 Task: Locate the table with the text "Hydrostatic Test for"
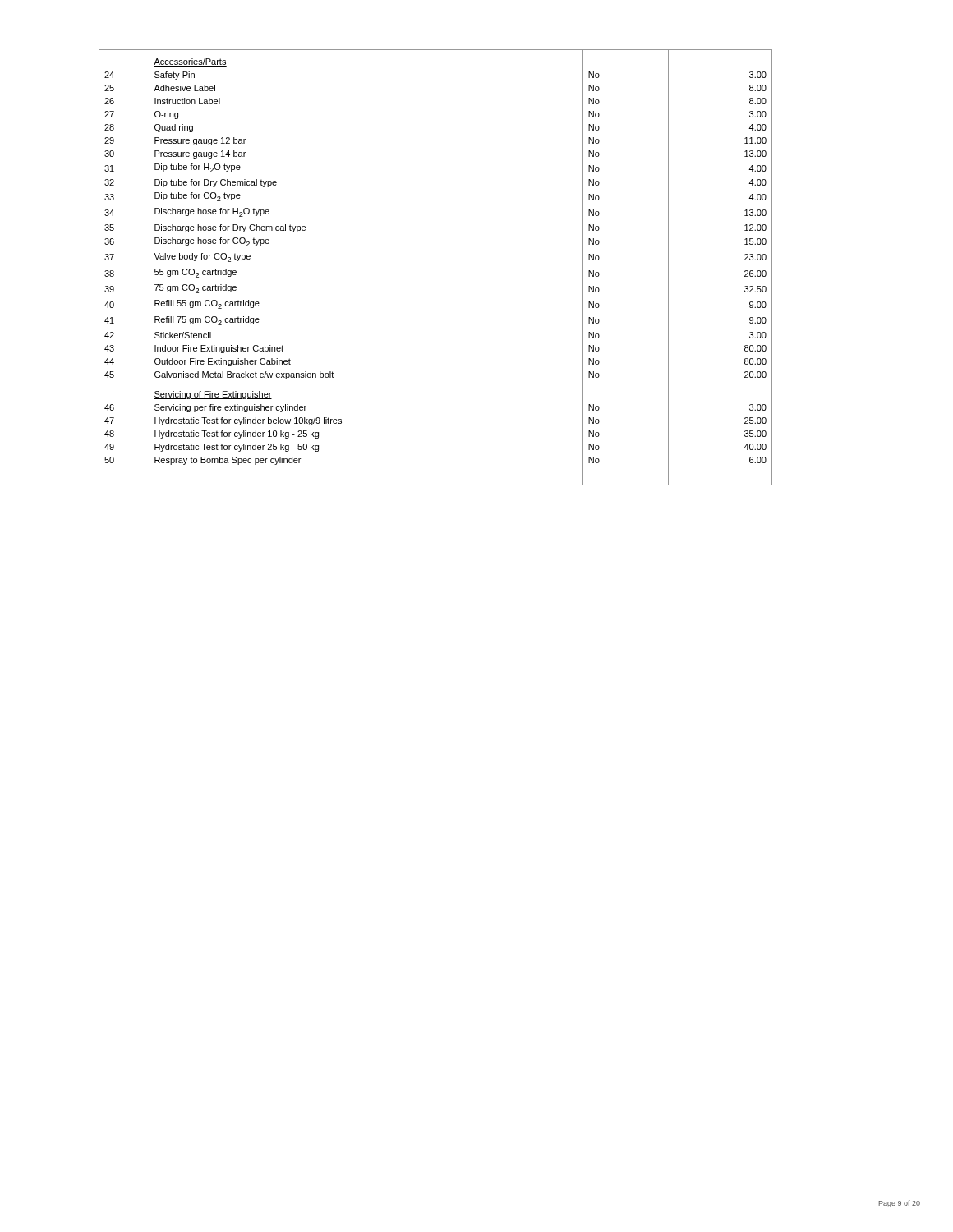(x=435, y=267)
